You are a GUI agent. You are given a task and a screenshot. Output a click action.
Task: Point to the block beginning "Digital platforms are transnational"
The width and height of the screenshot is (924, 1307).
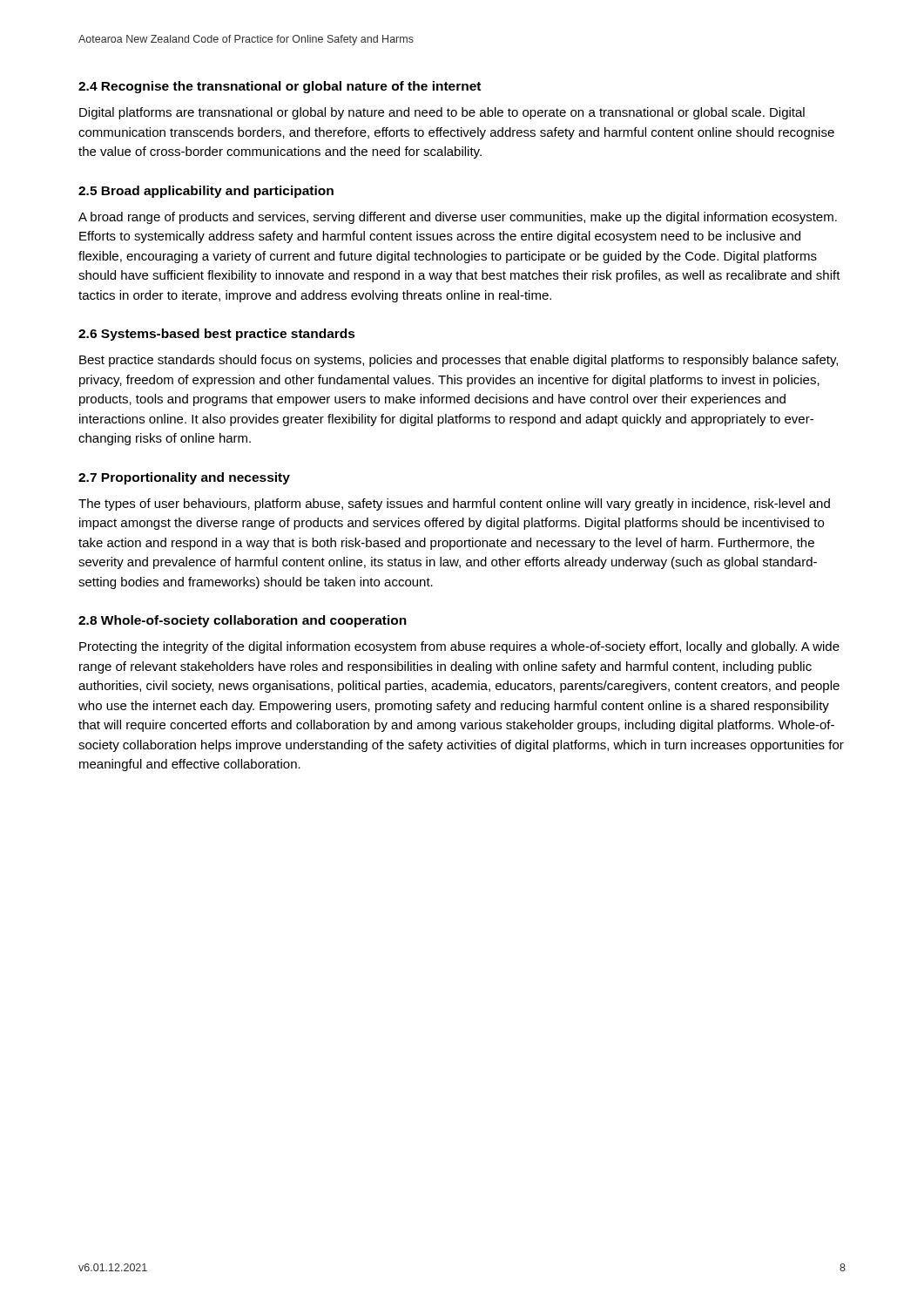(x=456, y=132)
